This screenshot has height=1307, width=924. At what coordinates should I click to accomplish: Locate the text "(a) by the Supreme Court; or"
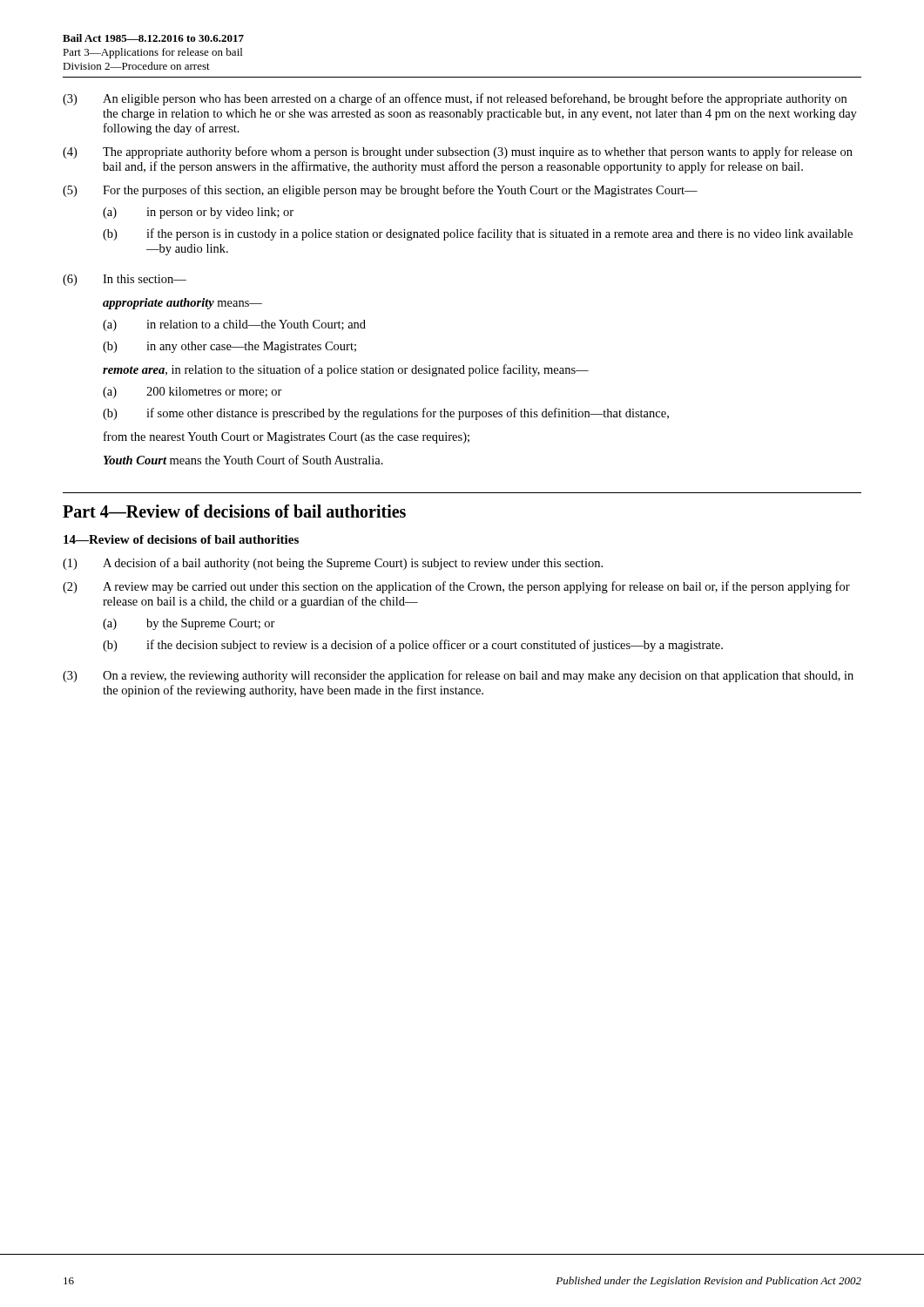click(x=189, y=624)
